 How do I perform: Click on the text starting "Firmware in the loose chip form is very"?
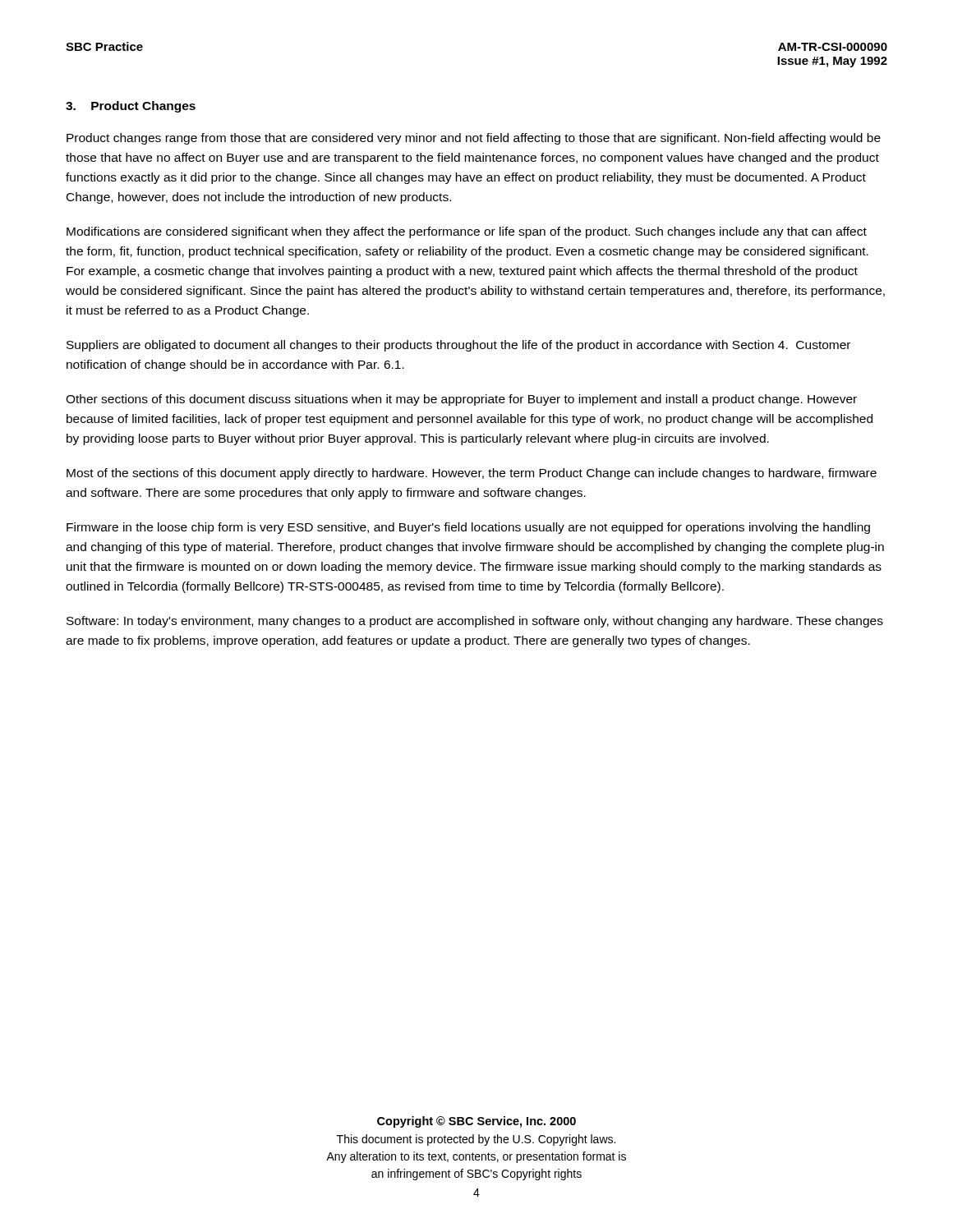[x=475, y=557]
